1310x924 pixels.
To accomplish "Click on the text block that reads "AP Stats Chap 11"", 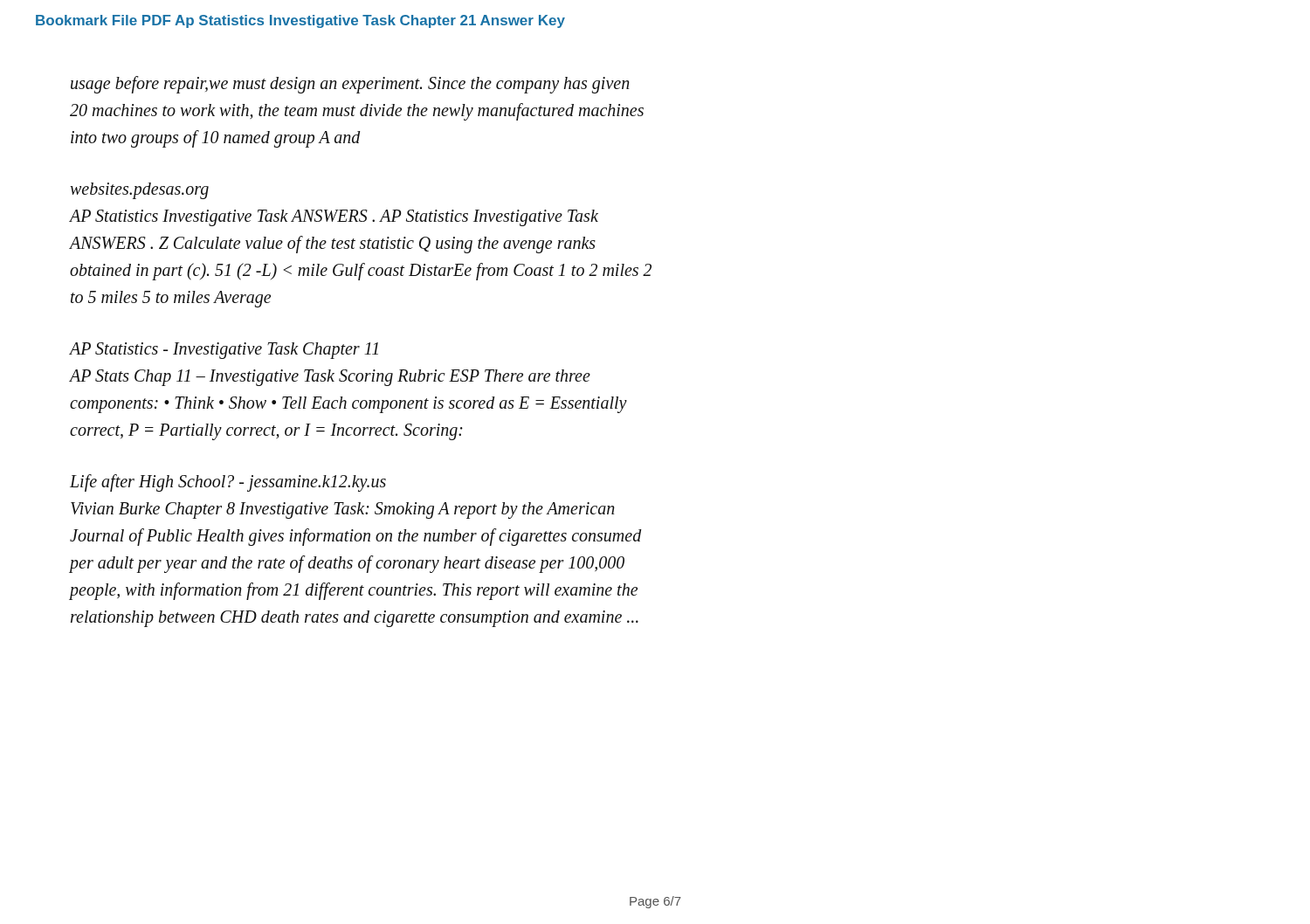I will click(x=330, y=378).
